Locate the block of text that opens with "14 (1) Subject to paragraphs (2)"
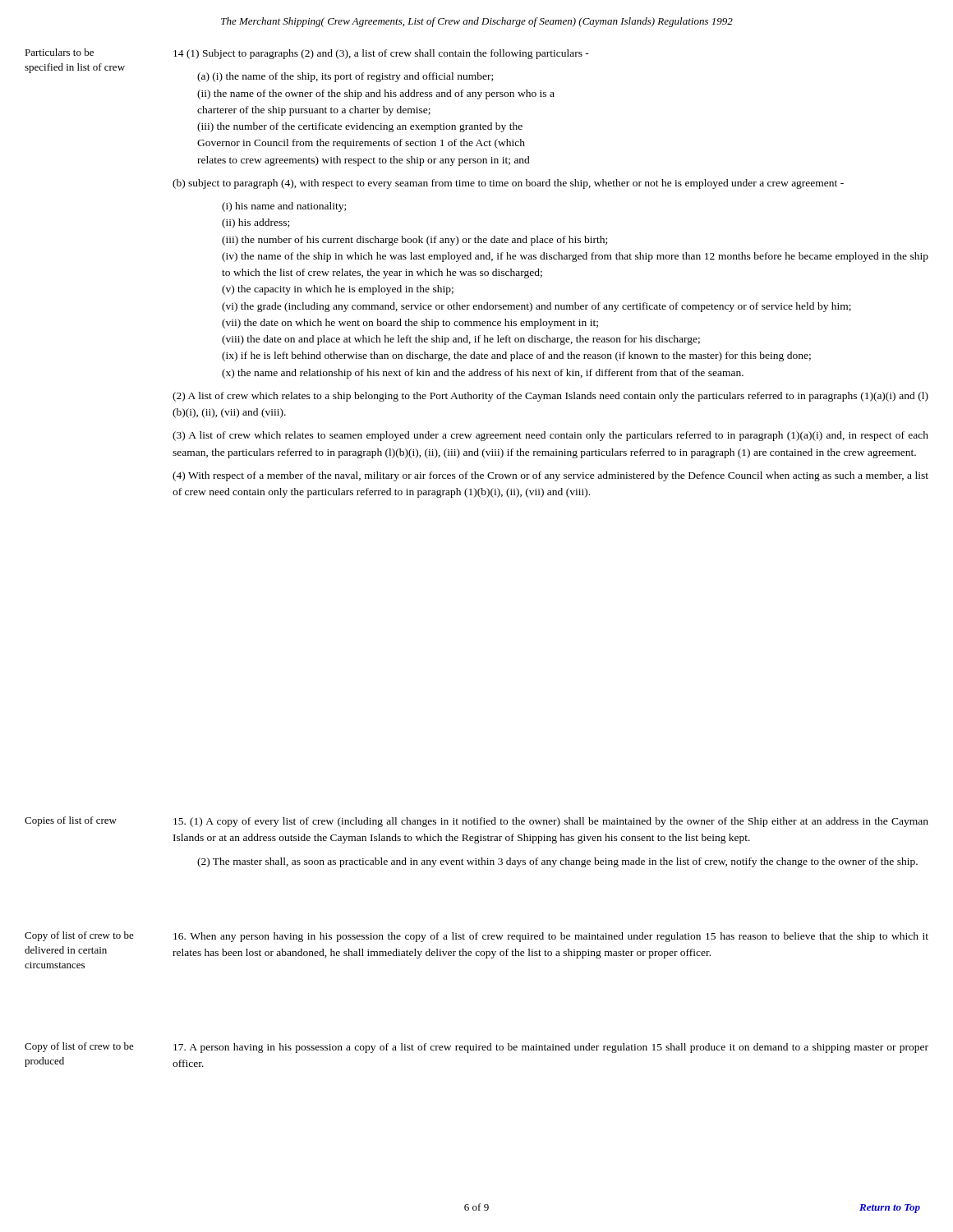This screenshot has height=1232, width=953. coord(550,54)
